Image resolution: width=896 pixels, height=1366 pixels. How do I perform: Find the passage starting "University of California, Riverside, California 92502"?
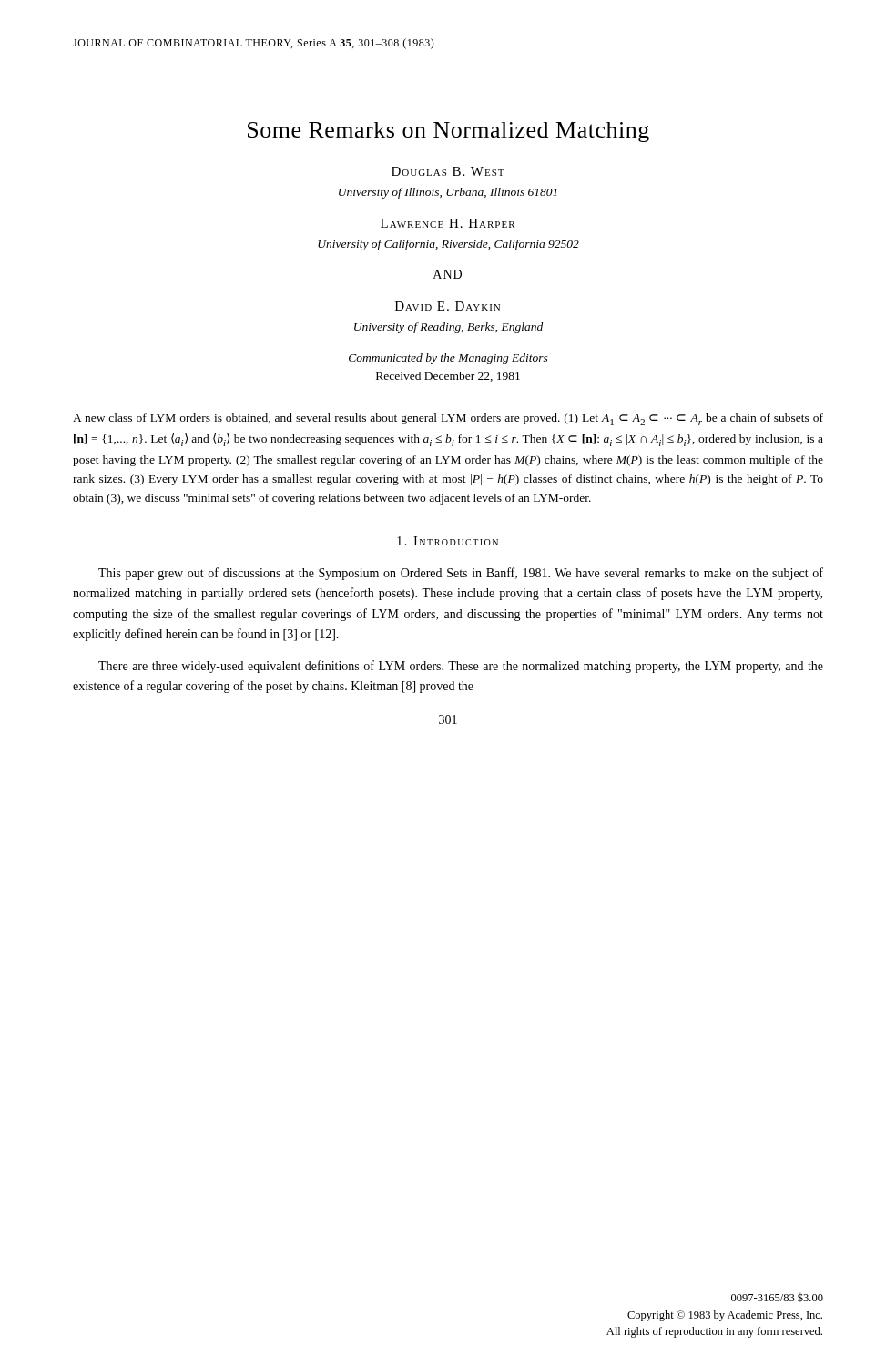point(448,244)
